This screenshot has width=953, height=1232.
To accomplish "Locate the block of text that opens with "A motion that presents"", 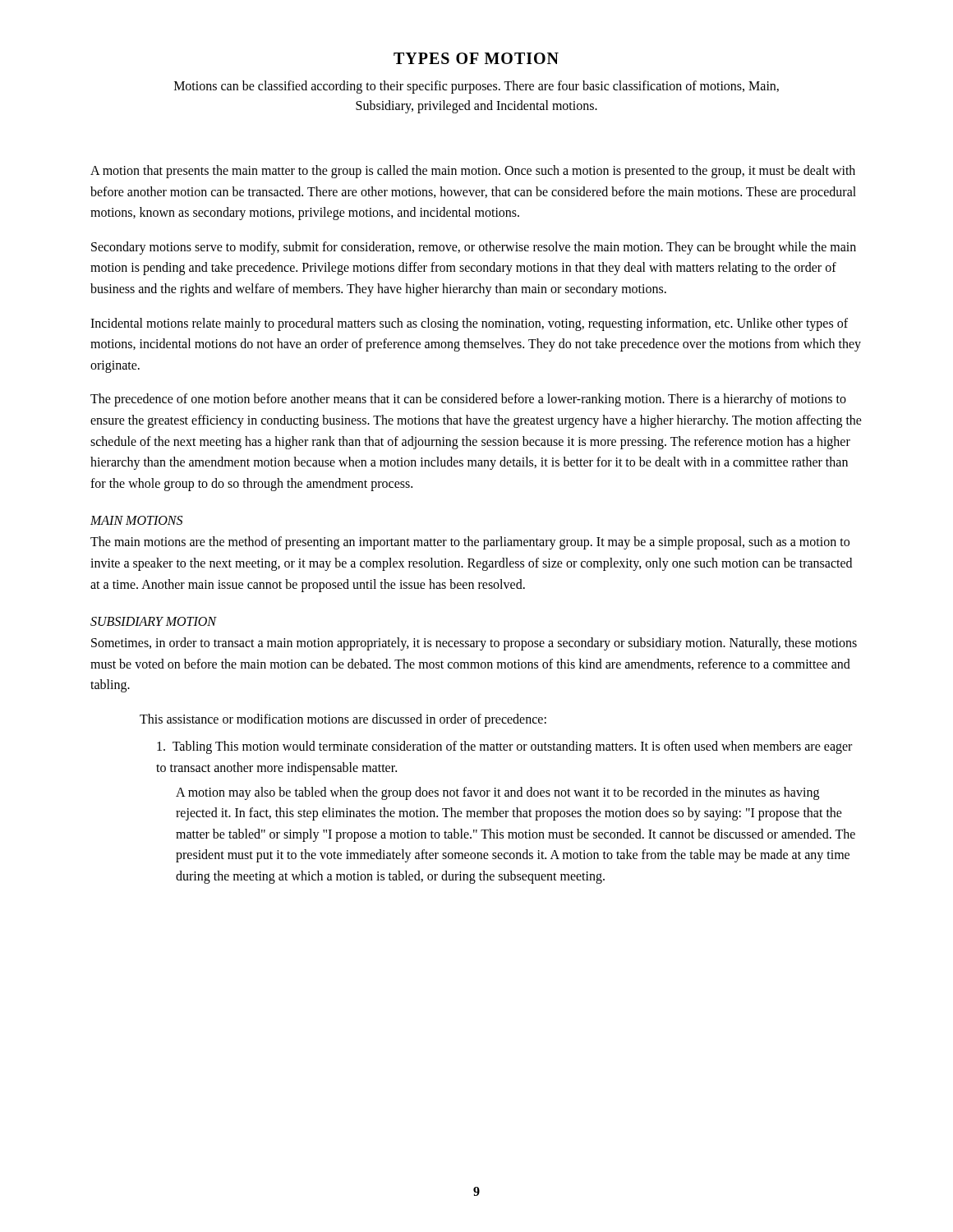I will (x=473, y=191).
